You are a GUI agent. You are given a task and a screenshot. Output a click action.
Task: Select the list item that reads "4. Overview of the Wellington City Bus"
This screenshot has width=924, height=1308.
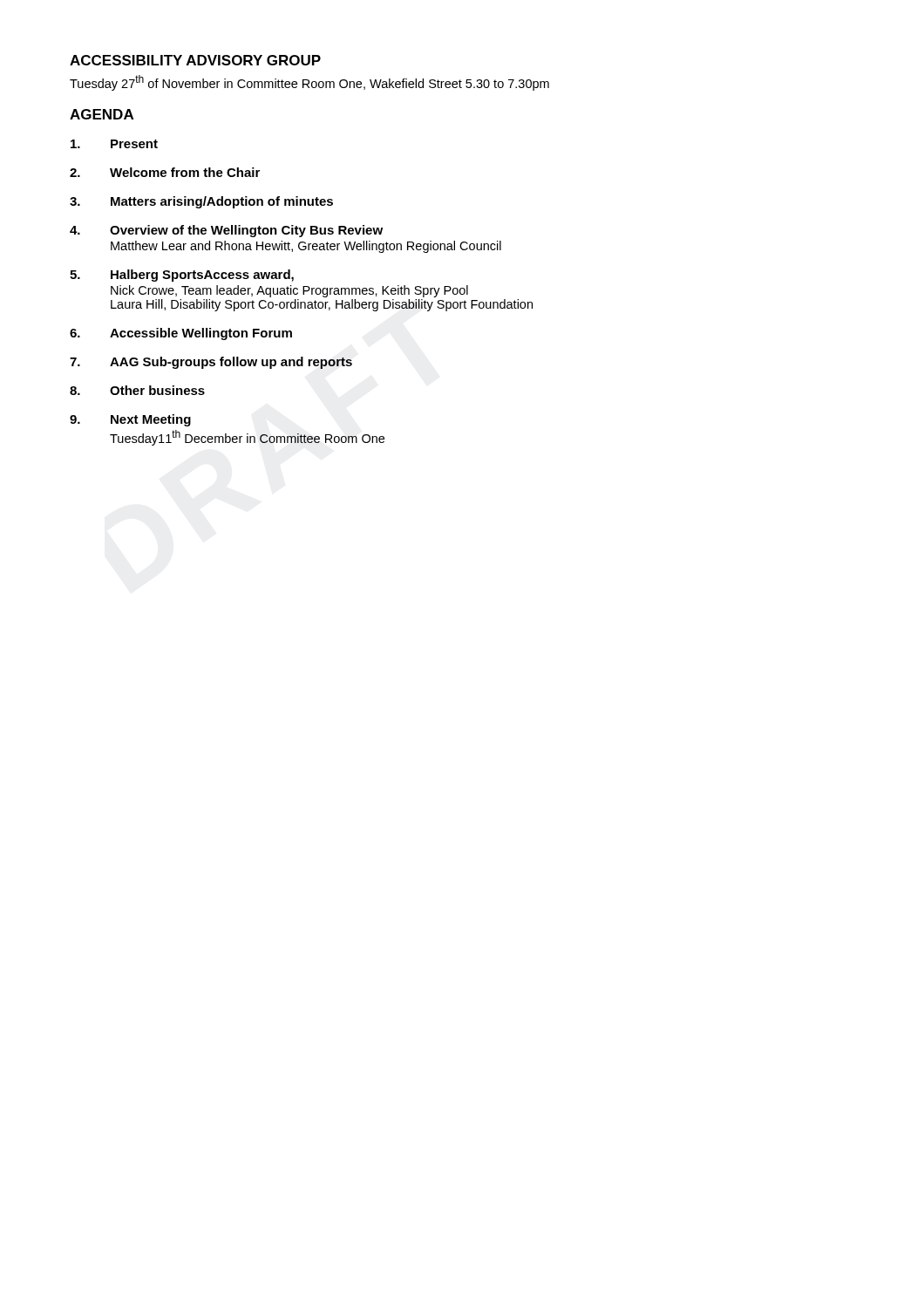pyautogui.click(x=462, y=237)
